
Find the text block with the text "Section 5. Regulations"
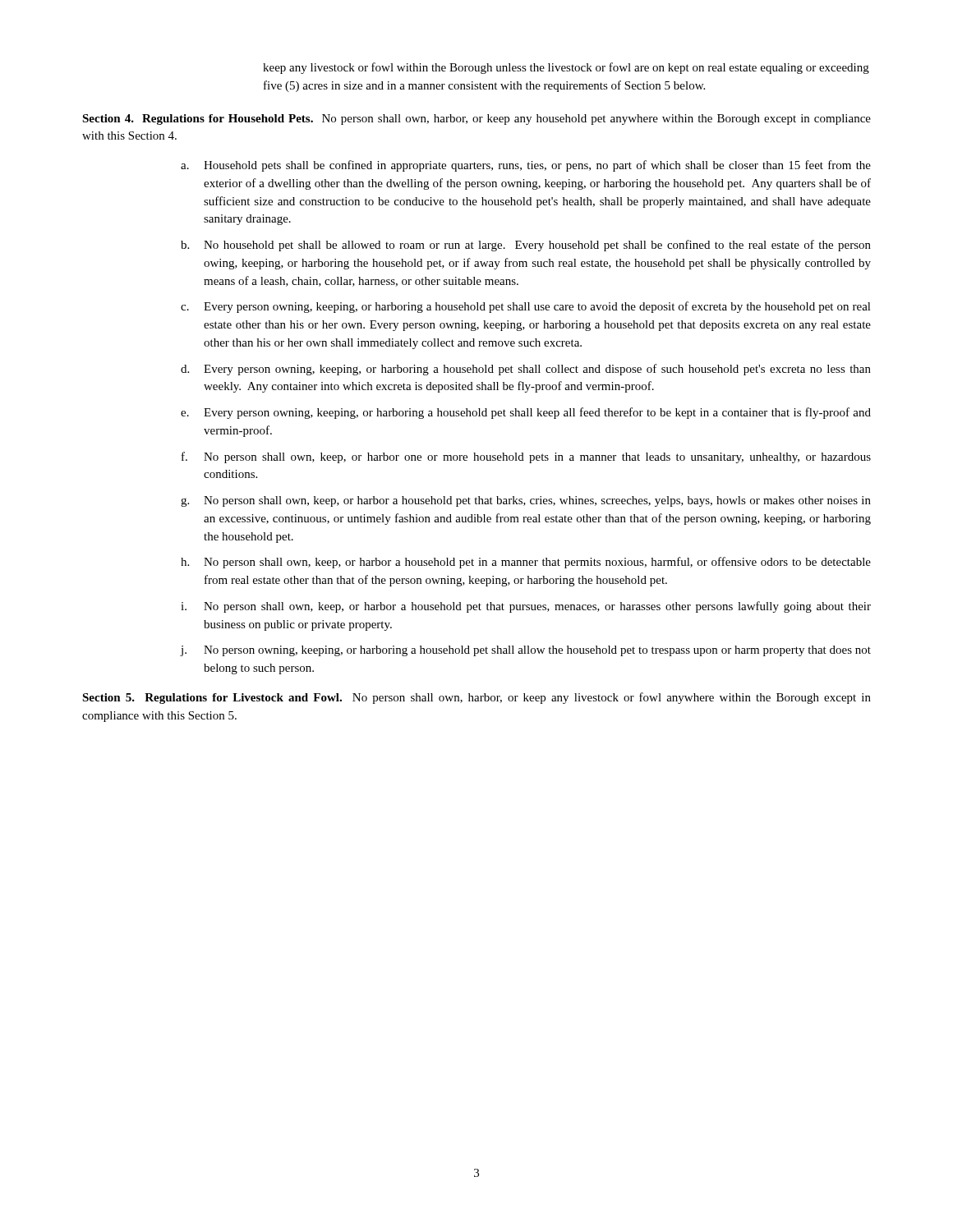(476, 706)
